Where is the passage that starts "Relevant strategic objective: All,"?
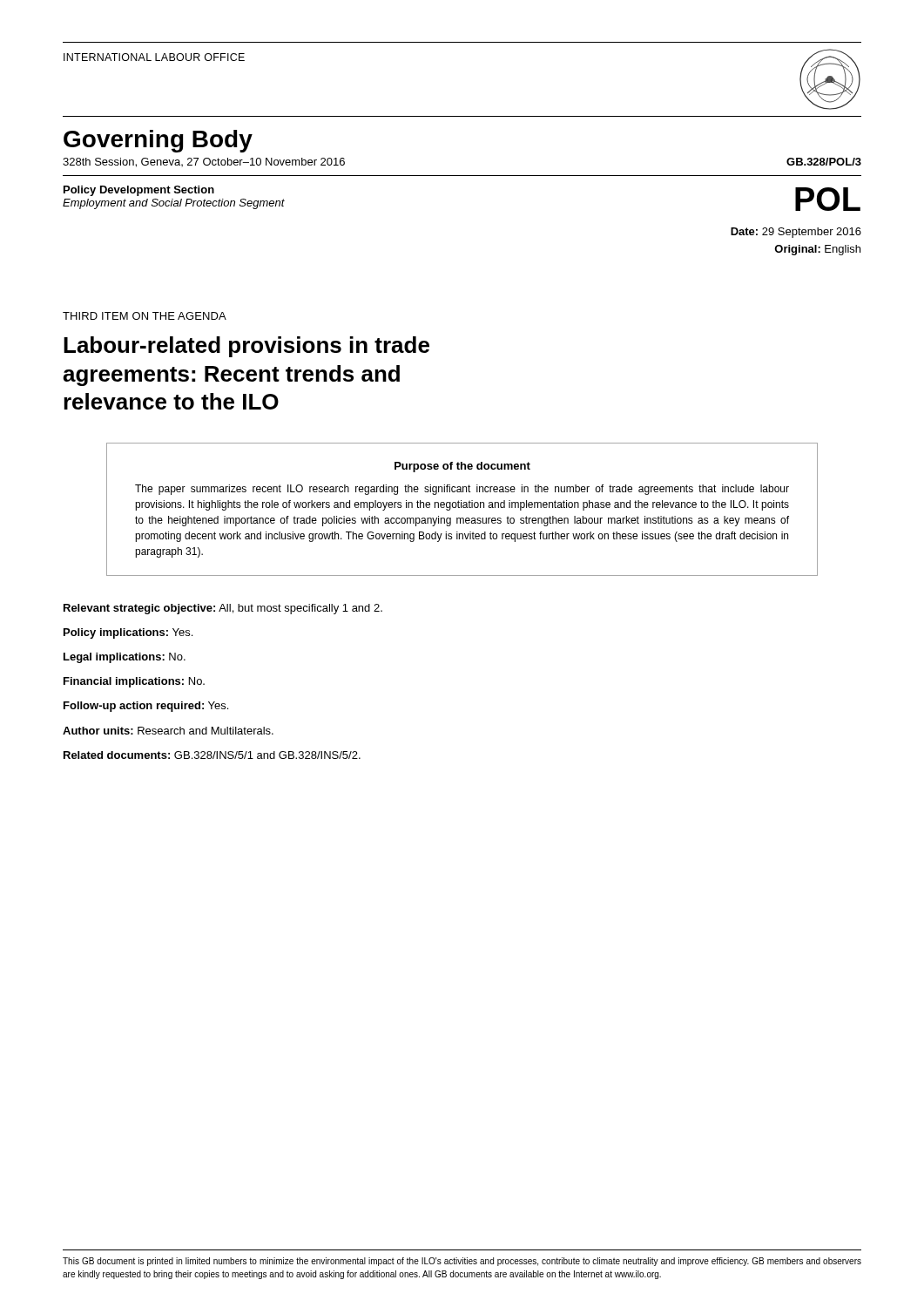 tap(223, 607)
